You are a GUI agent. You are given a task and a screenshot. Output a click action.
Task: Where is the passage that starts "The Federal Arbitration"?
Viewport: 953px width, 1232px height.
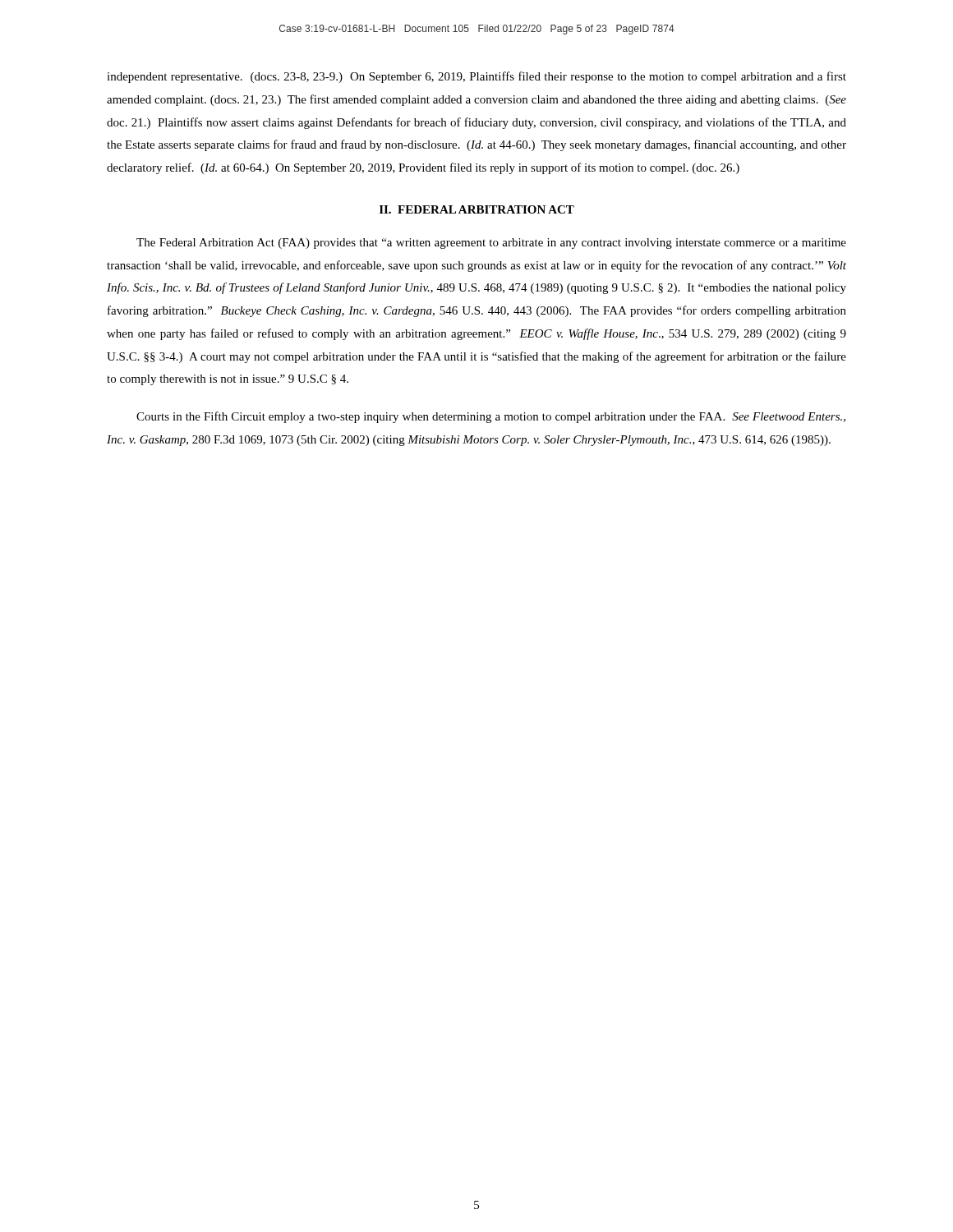pos(476,310)
